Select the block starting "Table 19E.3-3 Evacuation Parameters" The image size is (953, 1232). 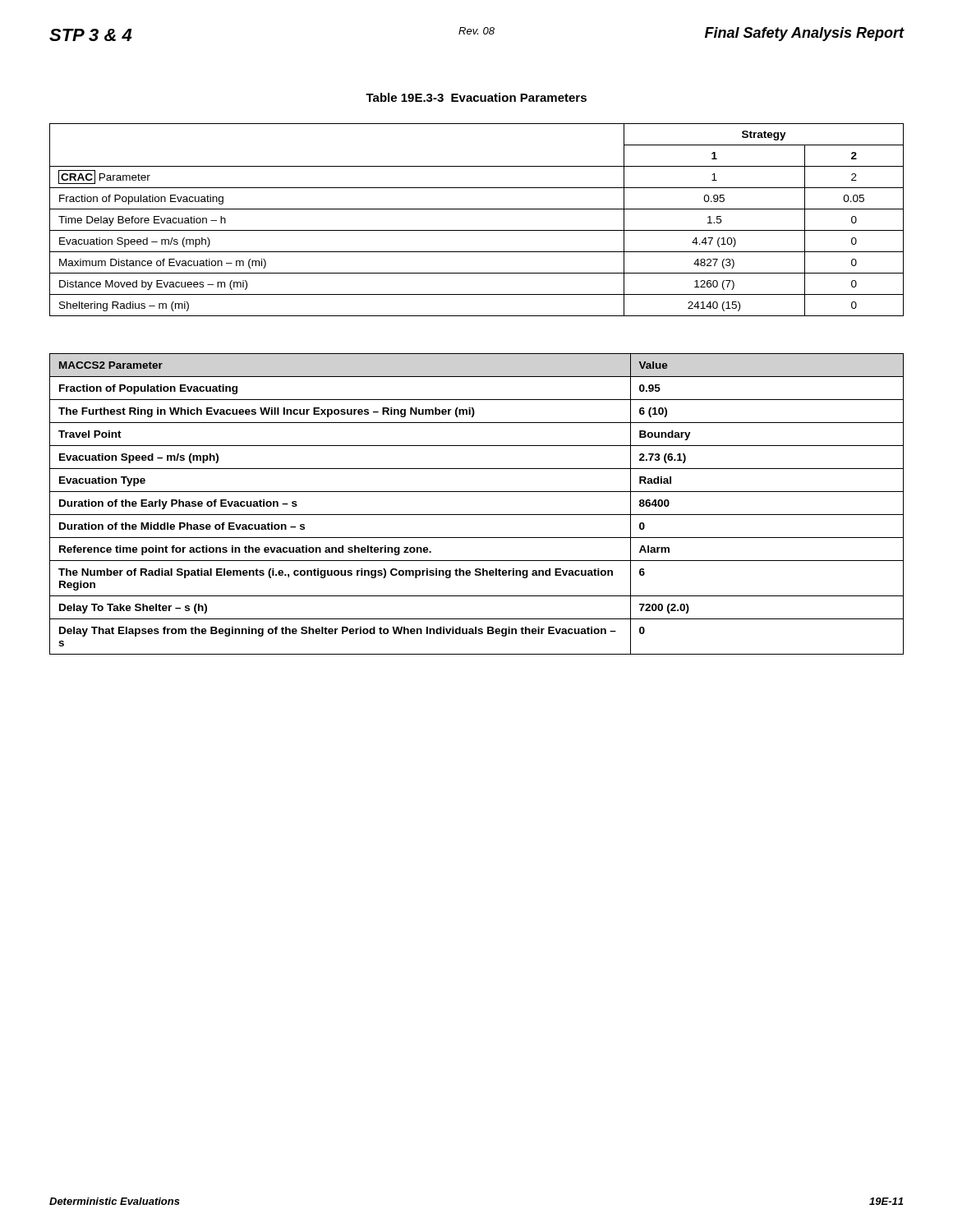click(x=476, y=97)
